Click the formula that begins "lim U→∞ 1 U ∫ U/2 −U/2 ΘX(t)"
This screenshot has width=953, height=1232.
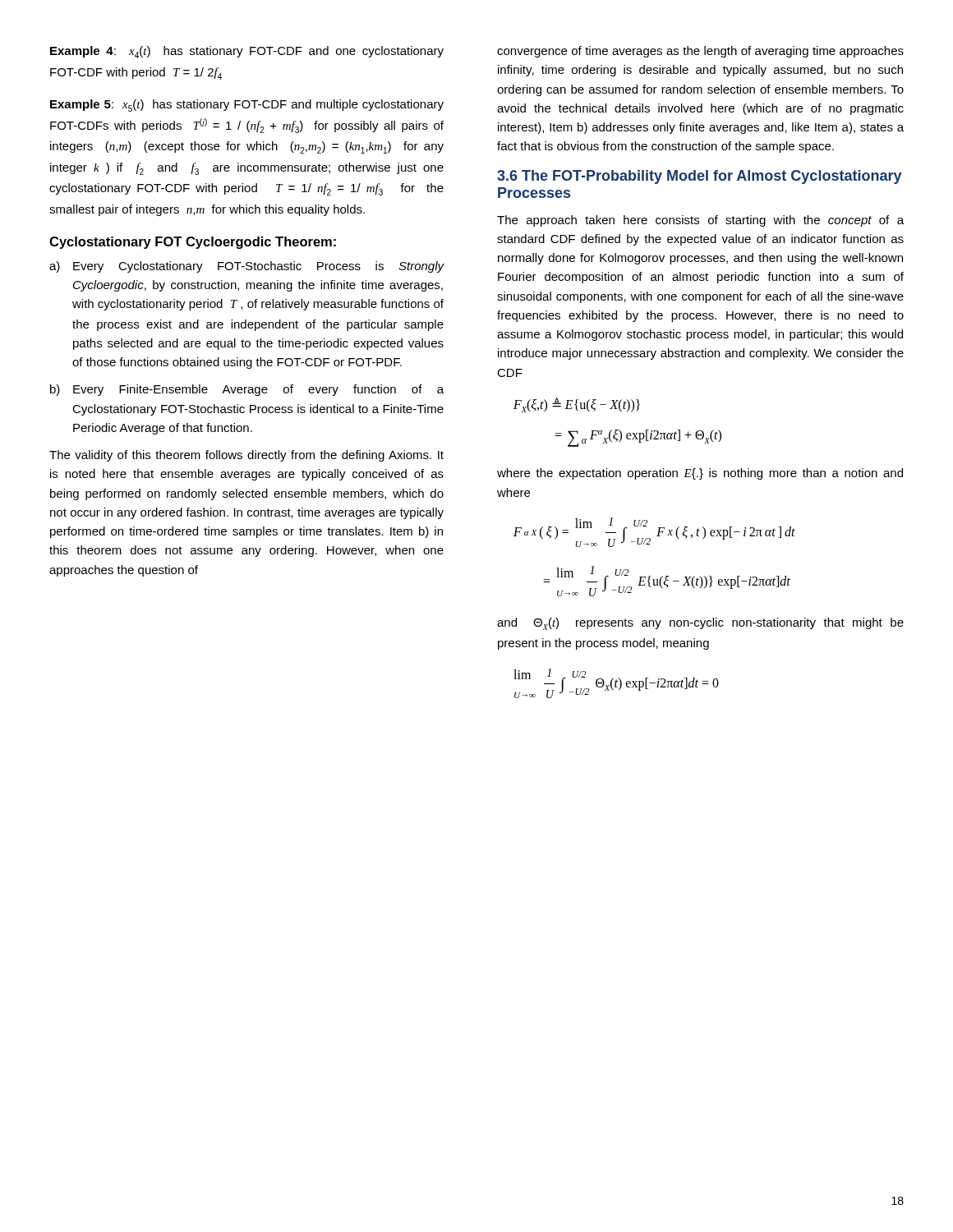coord(709,684)
